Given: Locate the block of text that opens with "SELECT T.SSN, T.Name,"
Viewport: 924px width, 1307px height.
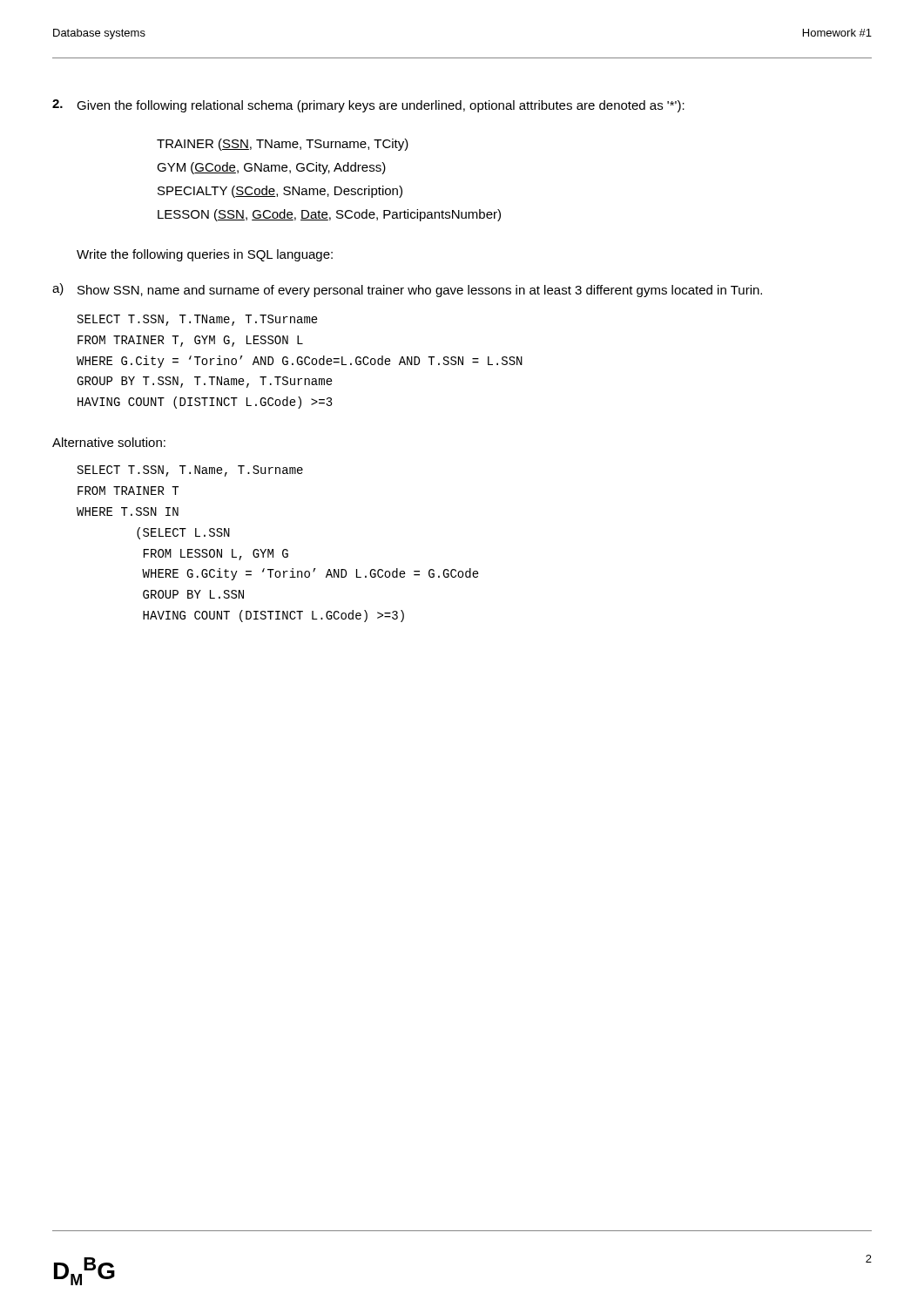Looking at the screenshot, I should pyautogui.click(x=278, y=544).
